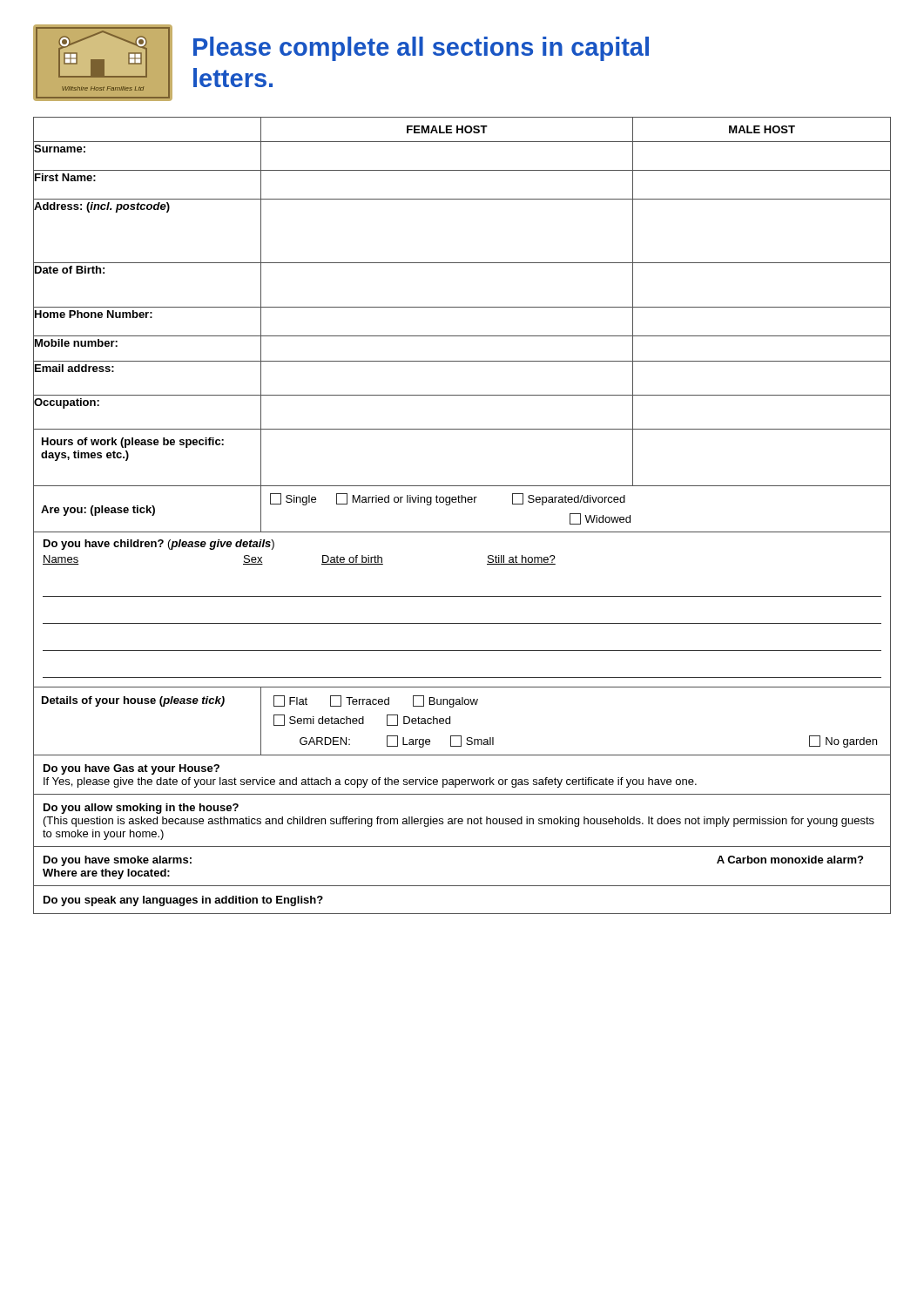The width and height of the screenshot is (924, 1307).
Task: Select the title that reads "Please complete all sections in"
Action: point(421,63)
